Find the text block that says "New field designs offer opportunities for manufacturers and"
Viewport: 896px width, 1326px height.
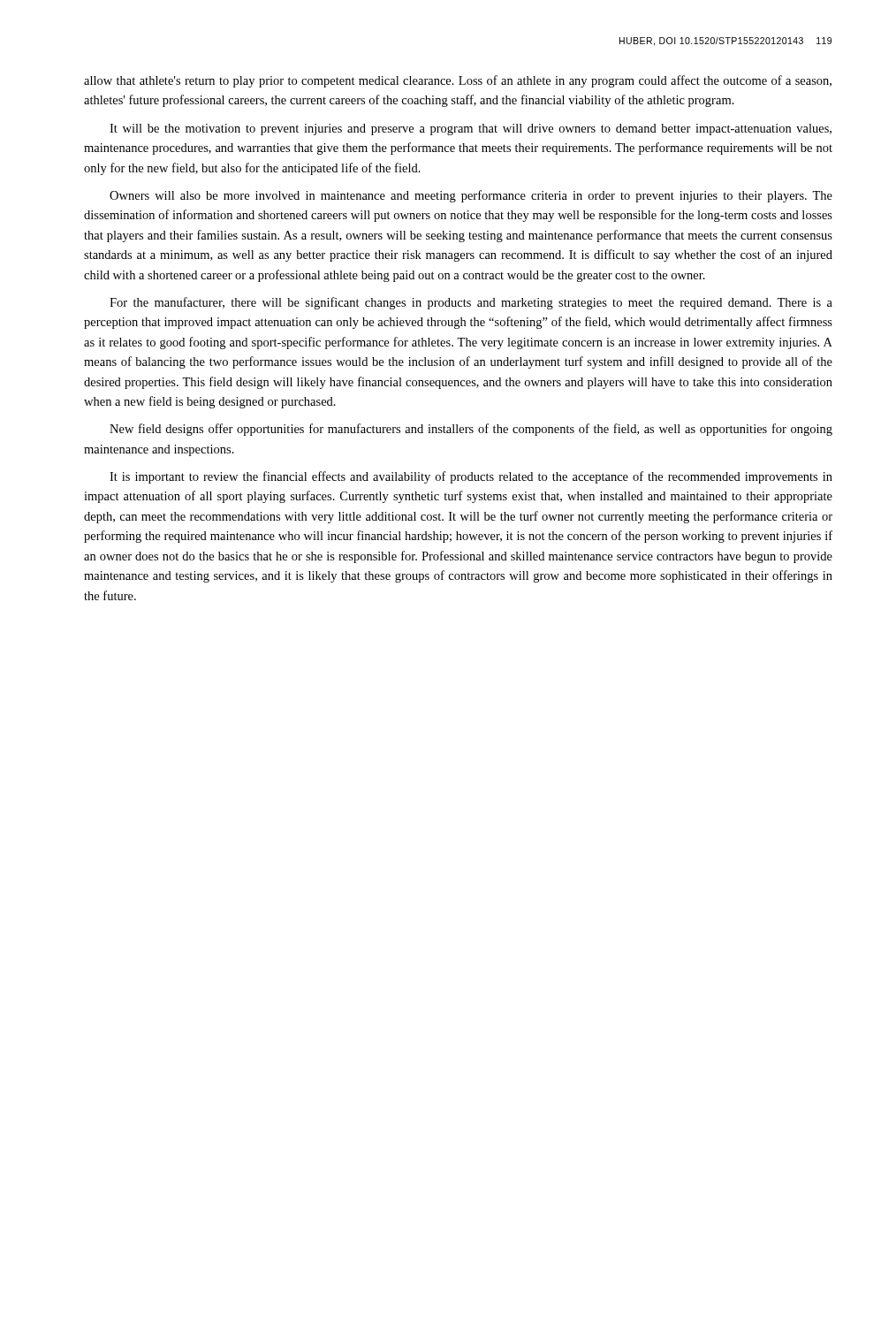point(458,439)
